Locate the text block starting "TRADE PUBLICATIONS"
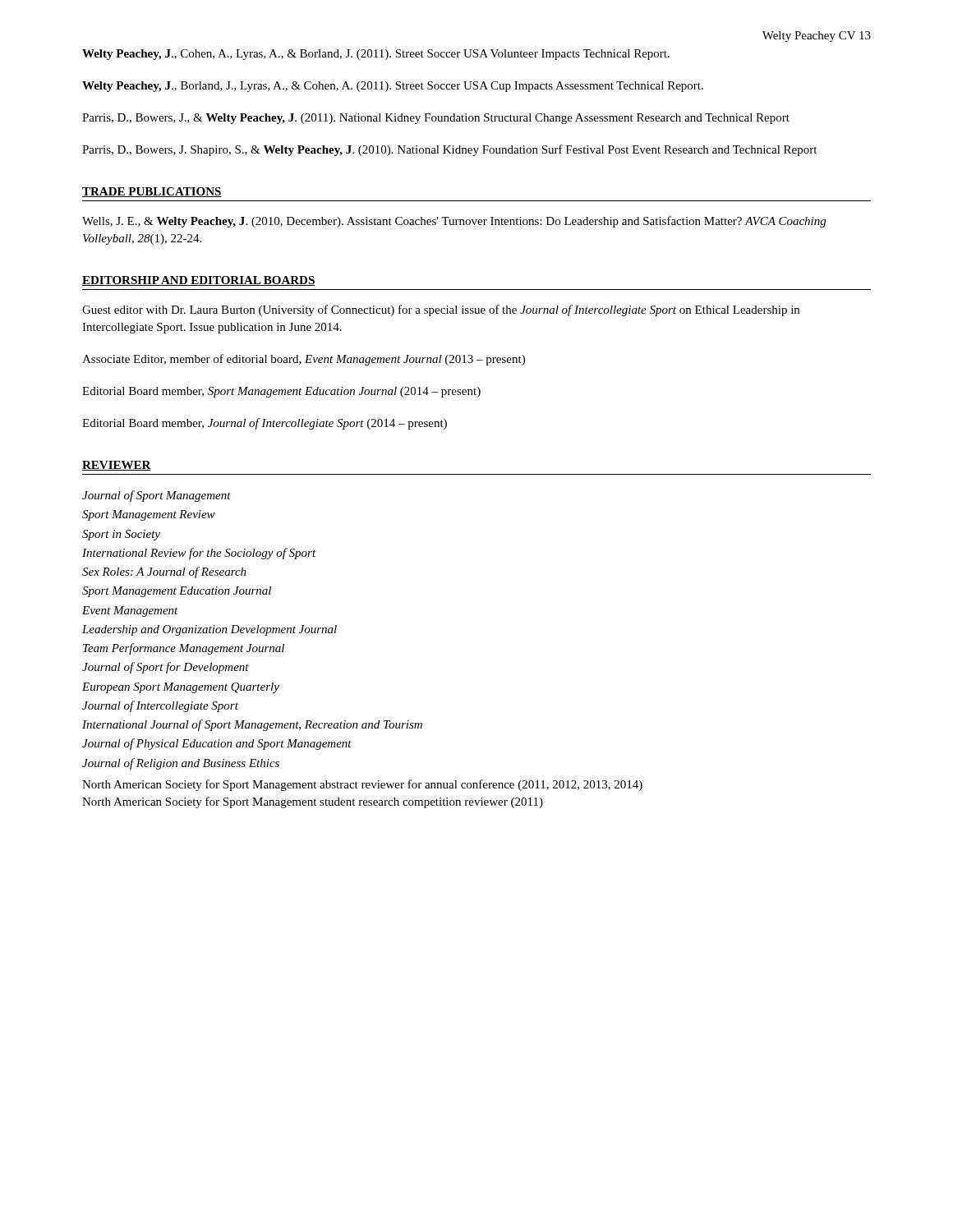 tap(152, 191)
